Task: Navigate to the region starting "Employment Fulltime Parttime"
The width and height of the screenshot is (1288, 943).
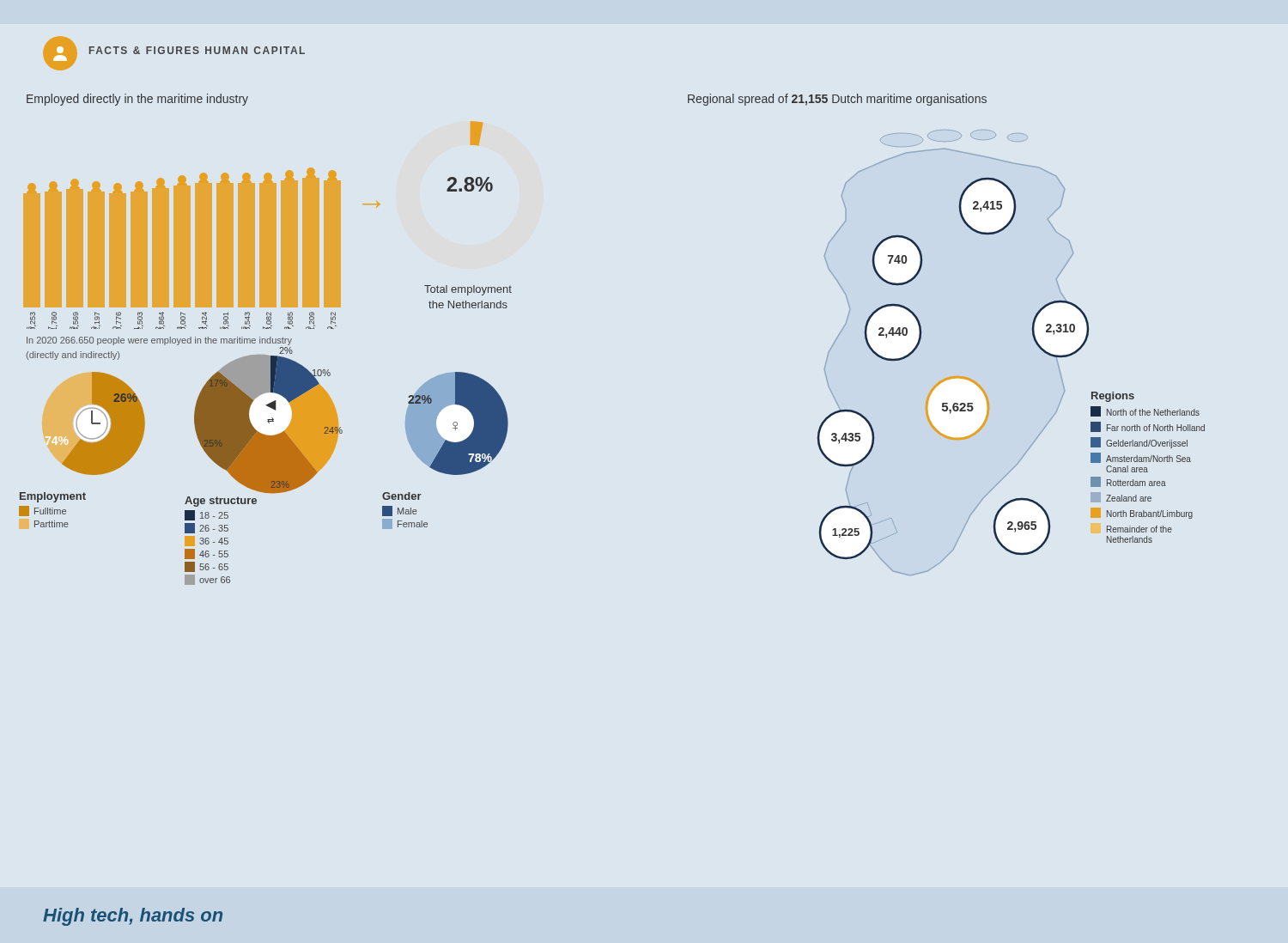Action: point(52,509)
